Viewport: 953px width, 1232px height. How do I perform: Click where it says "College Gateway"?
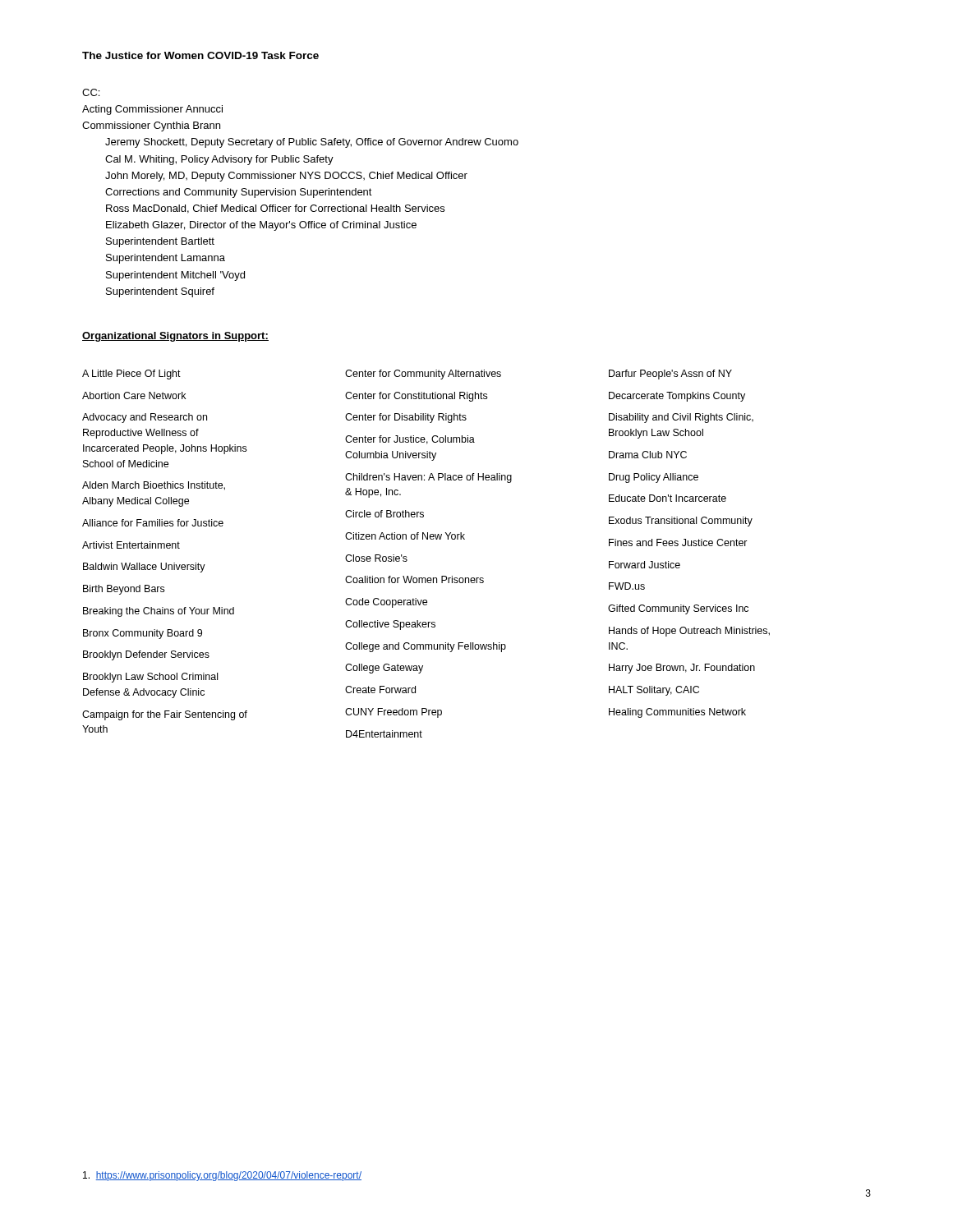point(384,668)
